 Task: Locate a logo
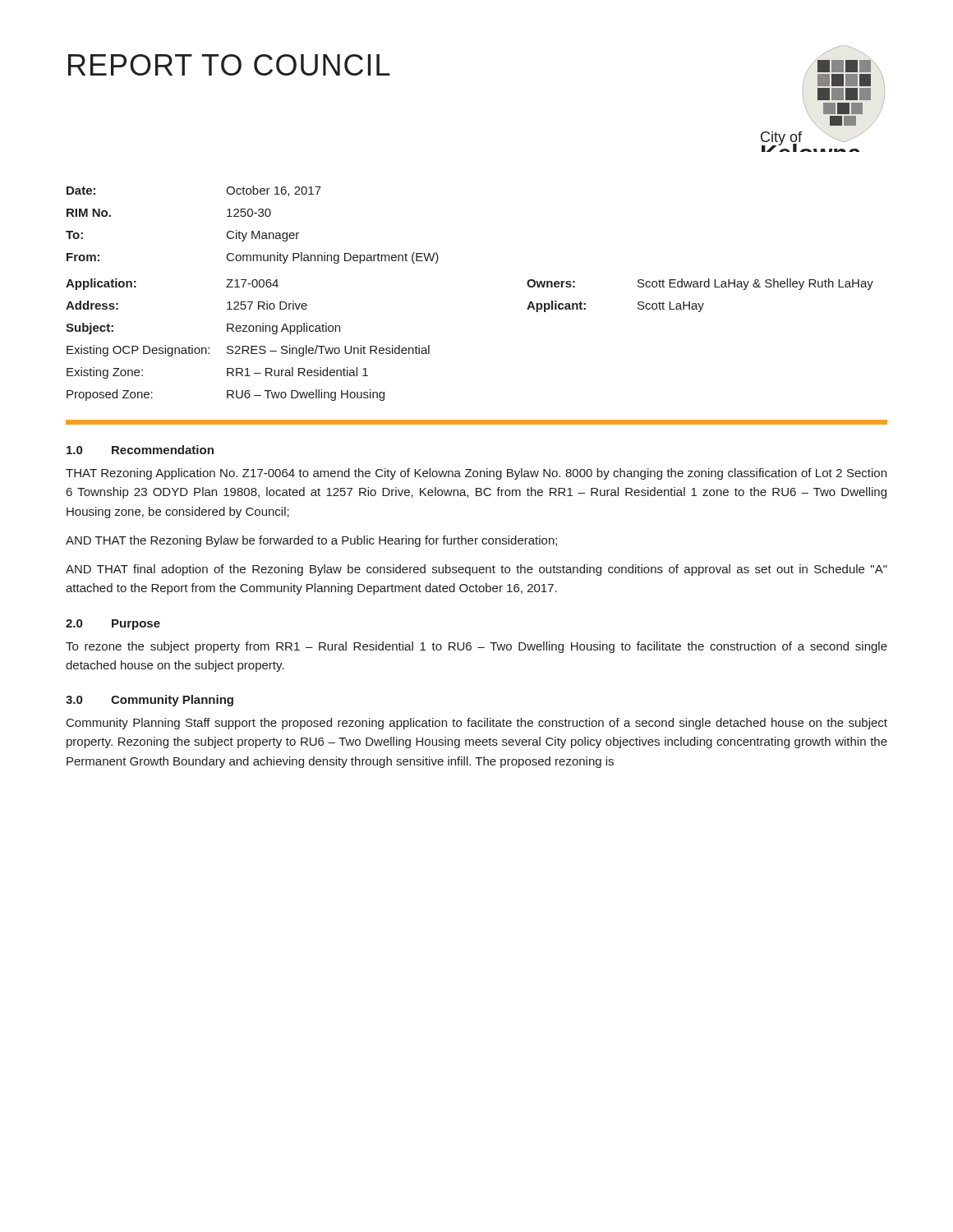[x=824, y=100]
